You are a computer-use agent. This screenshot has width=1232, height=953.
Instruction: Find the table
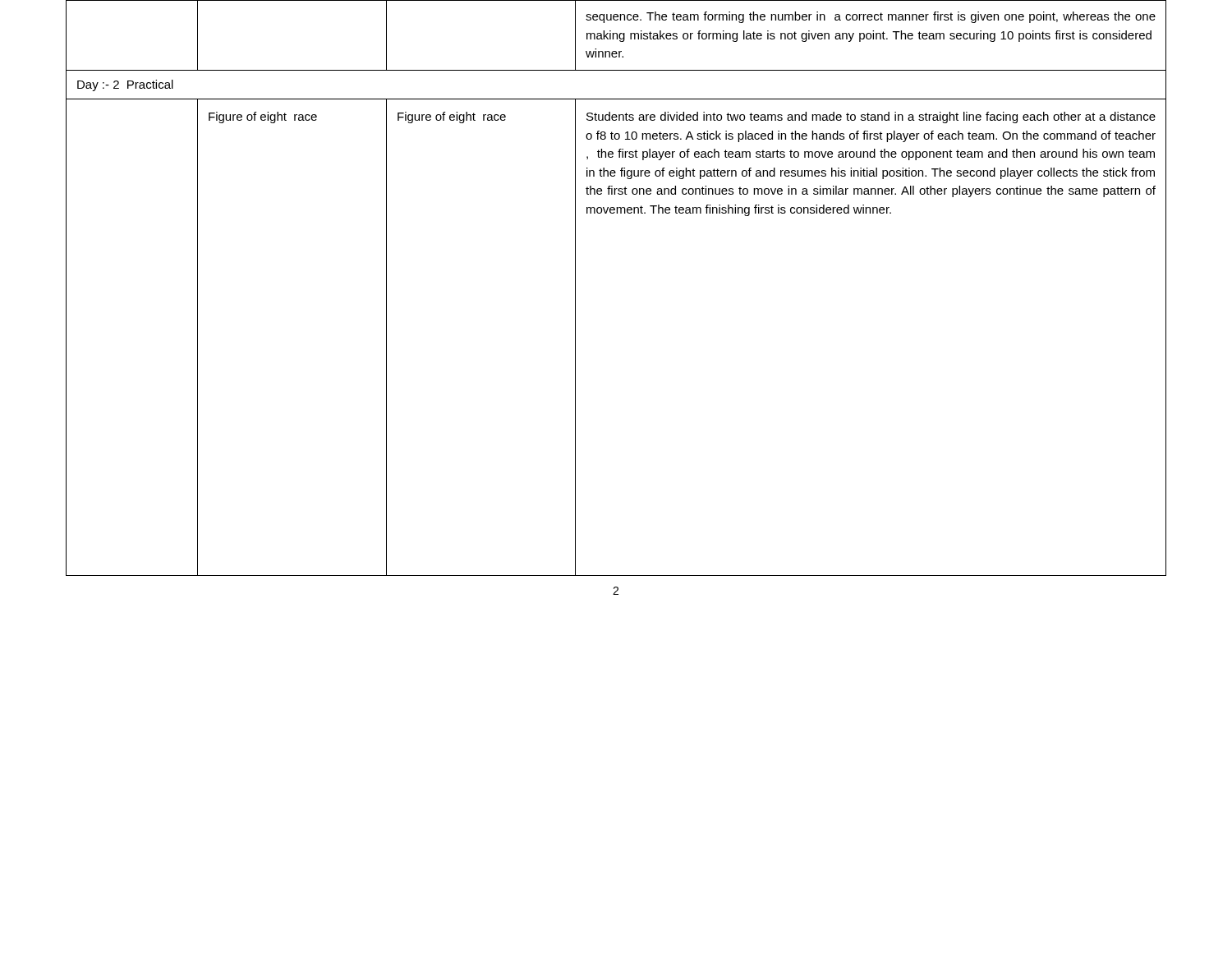(616, 288)
